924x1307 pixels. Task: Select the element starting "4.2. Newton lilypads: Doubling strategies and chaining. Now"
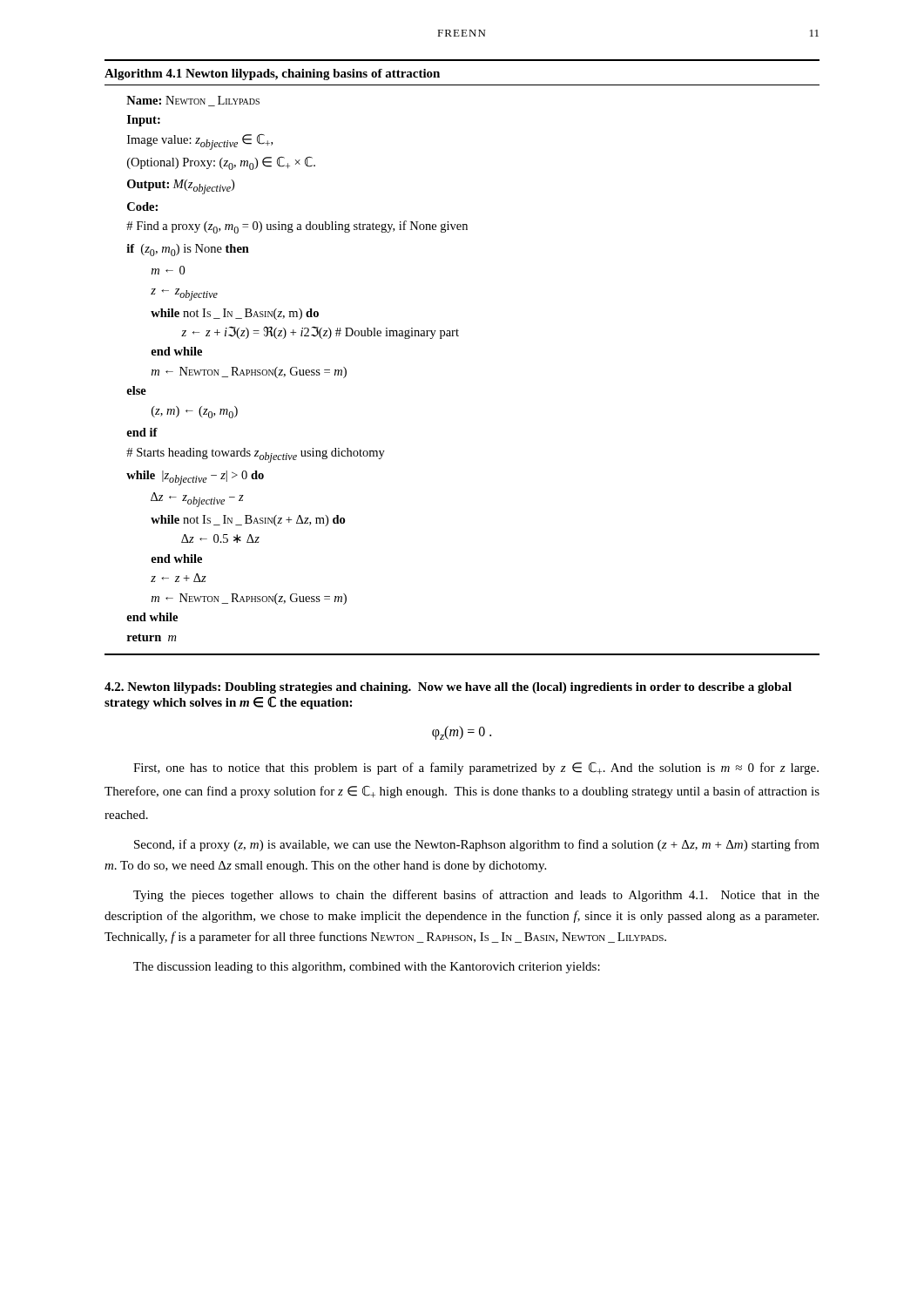click(448, 694)
